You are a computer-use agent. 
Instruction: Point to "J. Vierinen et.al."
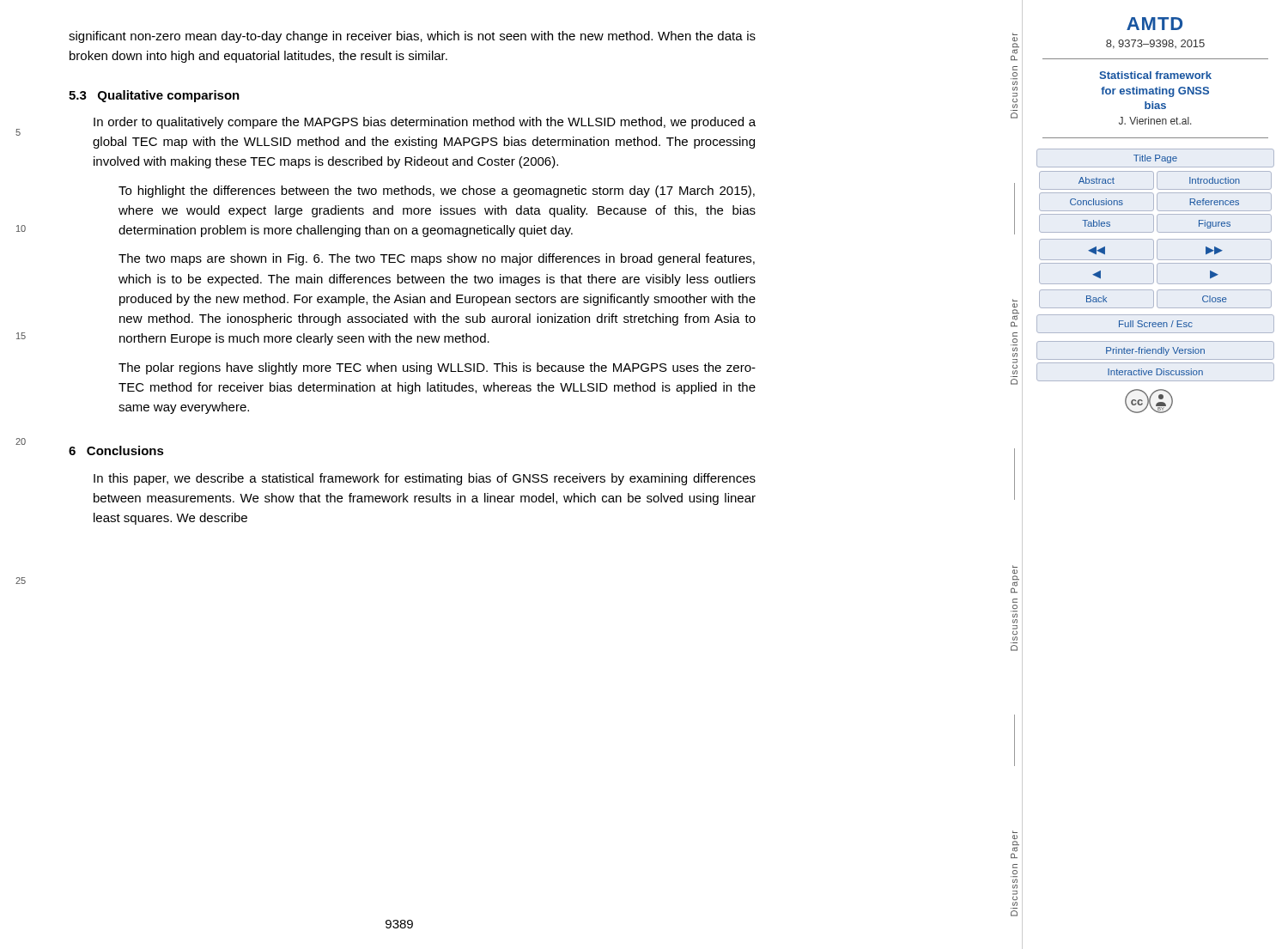coord(1155,121)
